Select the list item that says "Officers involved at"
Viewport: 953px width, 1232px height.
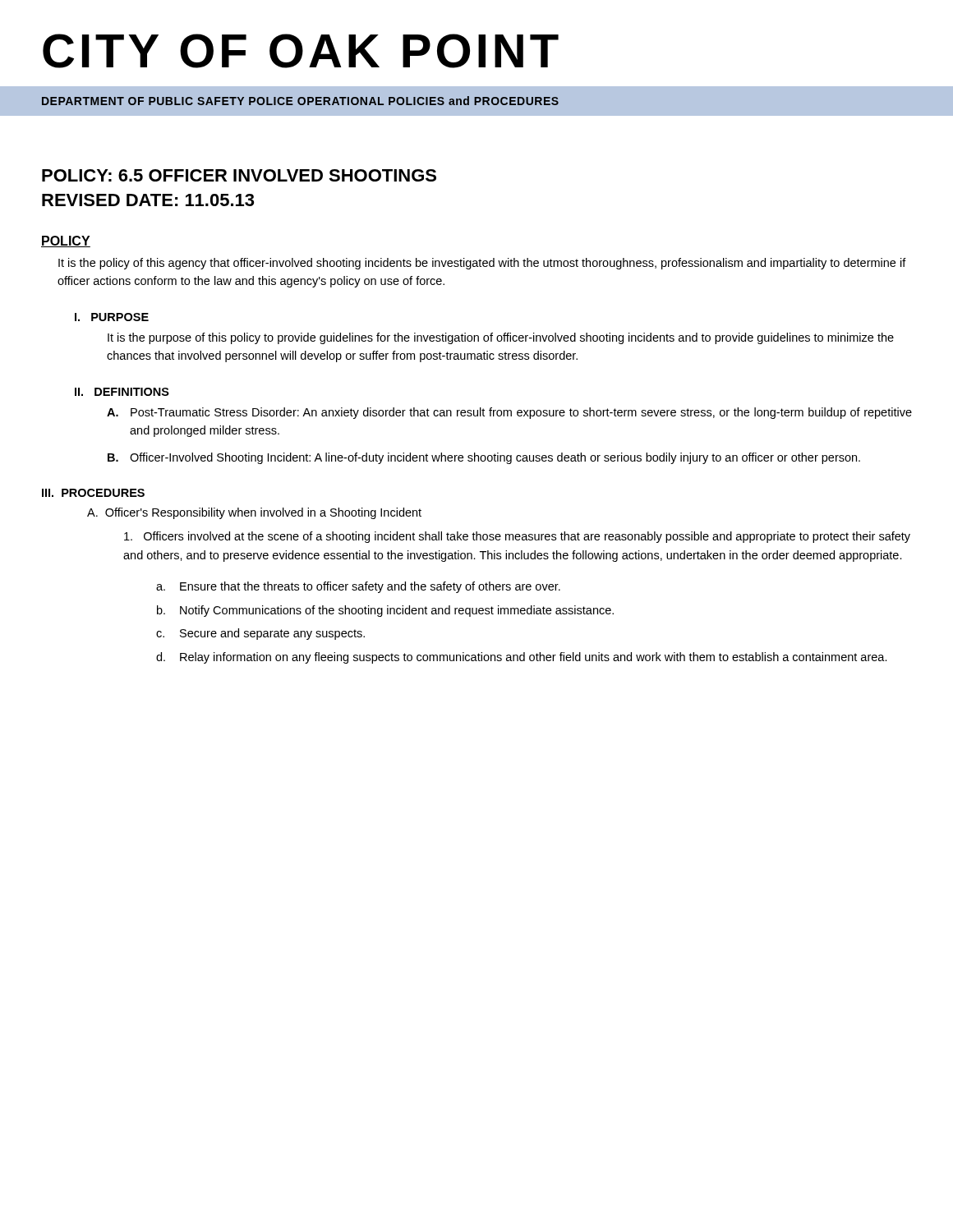click(x=517, y=546)
